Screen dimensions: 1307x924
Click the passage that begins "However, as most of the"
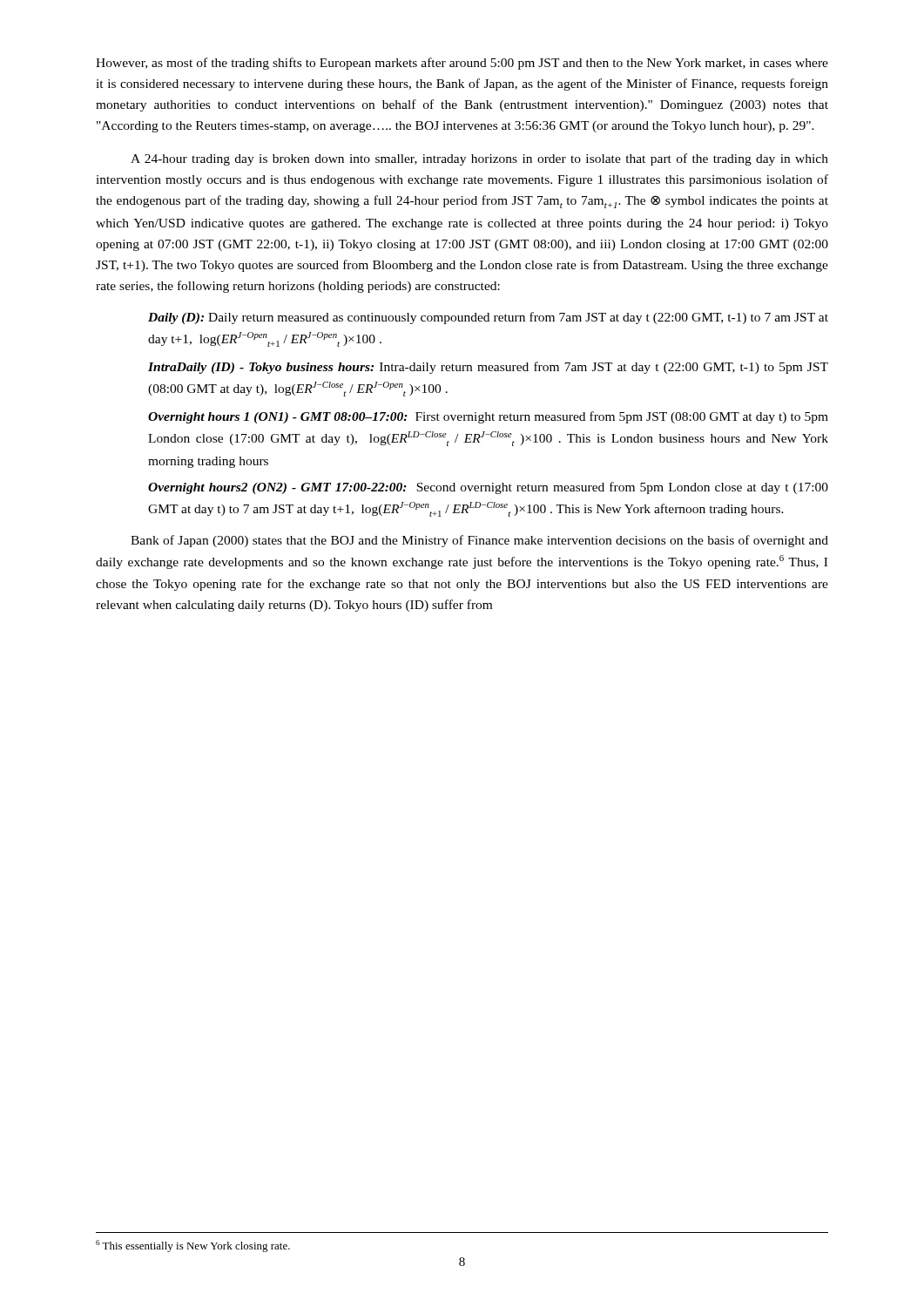[x=462, y=94]
